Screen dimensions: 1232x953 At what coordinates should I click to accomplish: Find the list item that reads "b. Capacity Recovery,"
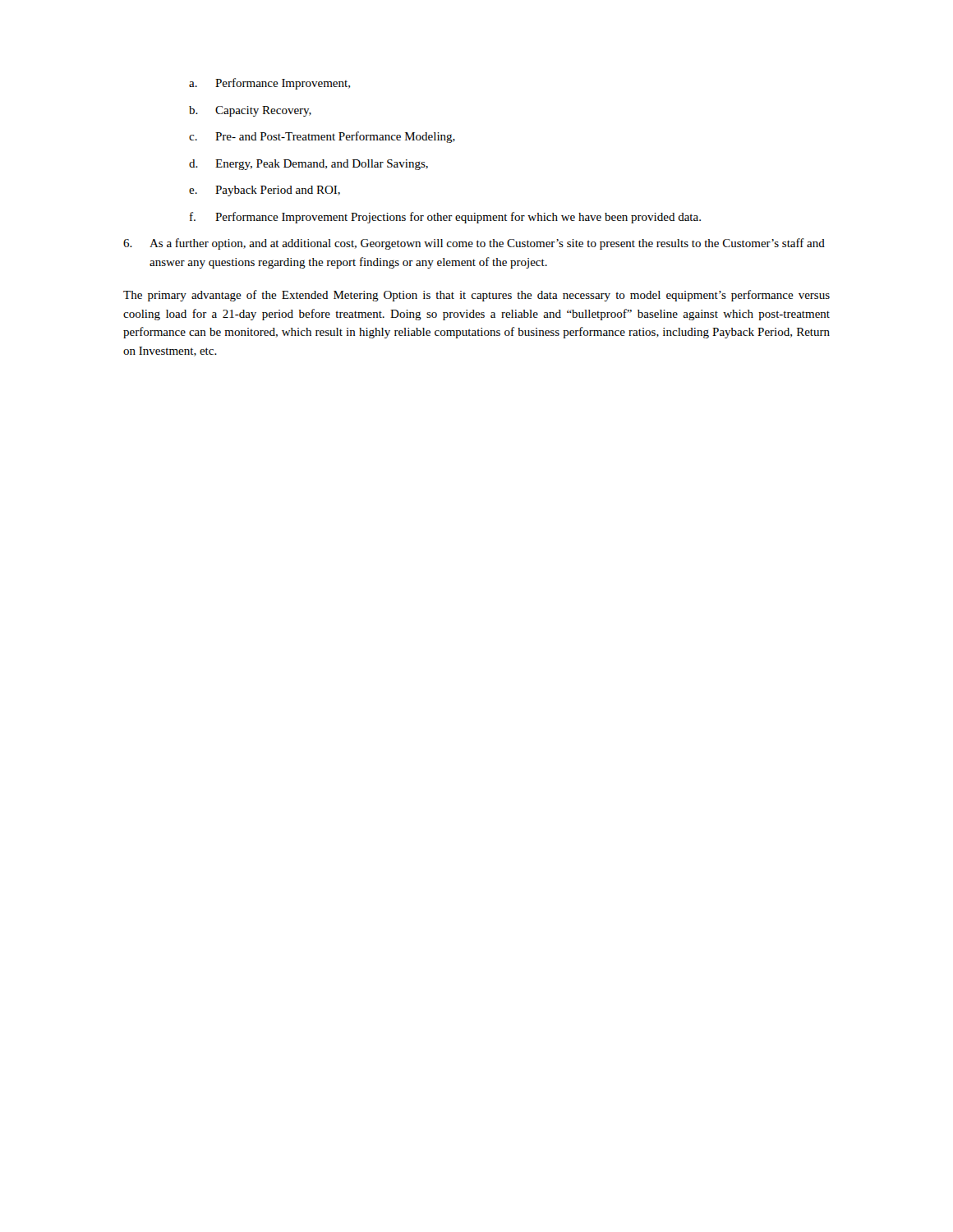coord(250,110)
